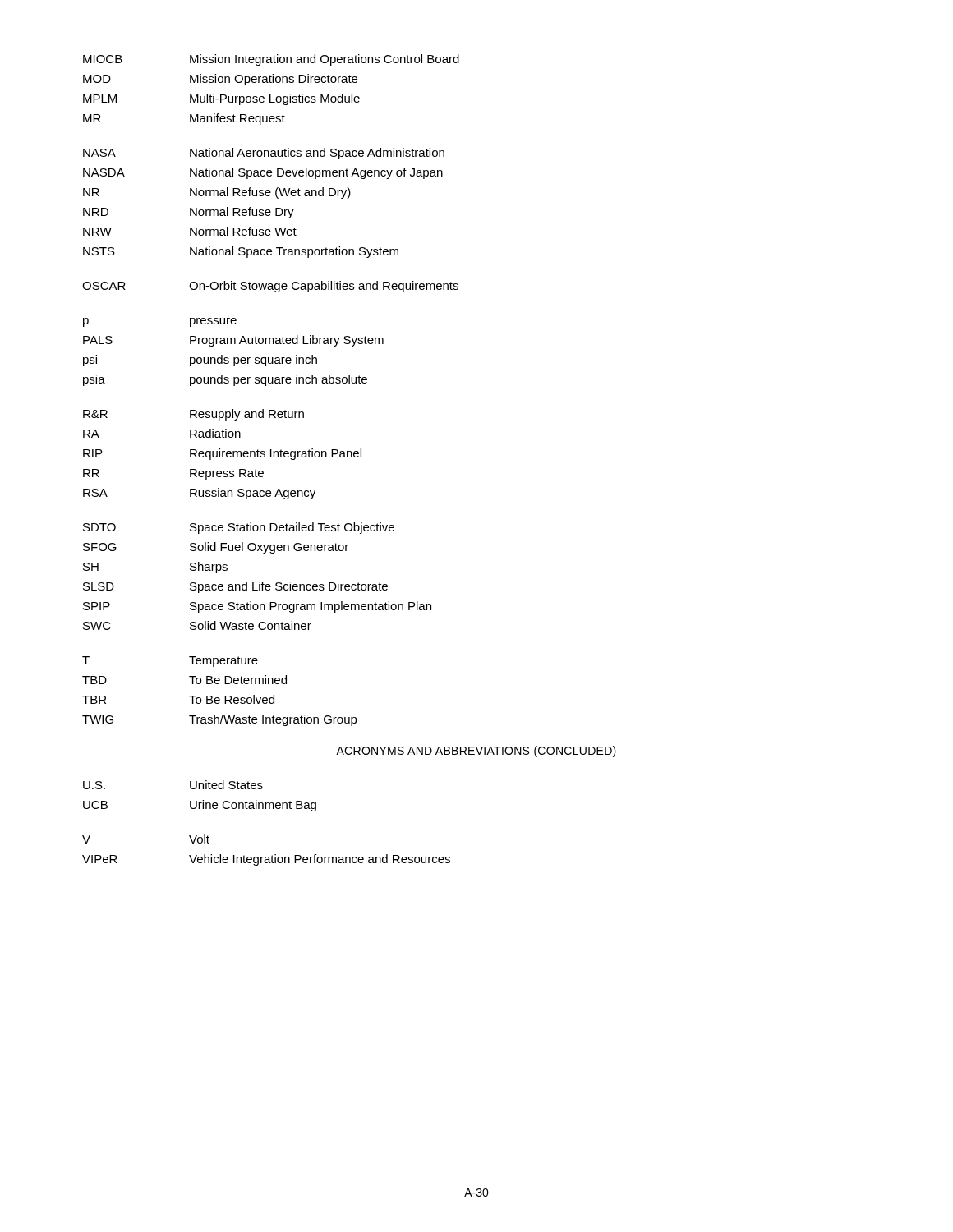Click on the block starting "SDTO SFOG SH SLSD SPIP SWC Space"

click(239, 528)
